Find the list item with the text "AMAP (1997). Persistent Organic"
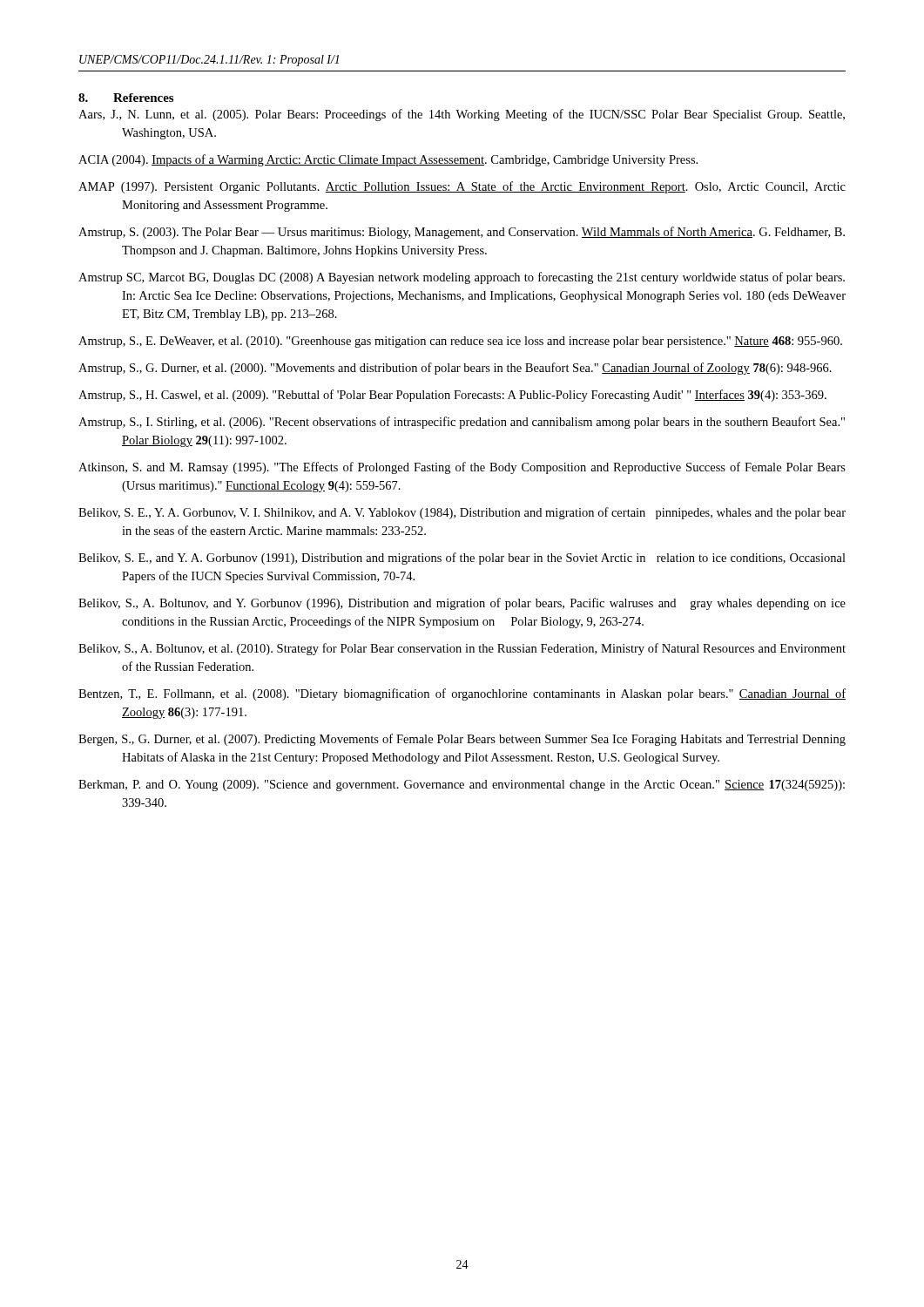The height and width of the screenshot is (1307, 924). pos(462,196)
